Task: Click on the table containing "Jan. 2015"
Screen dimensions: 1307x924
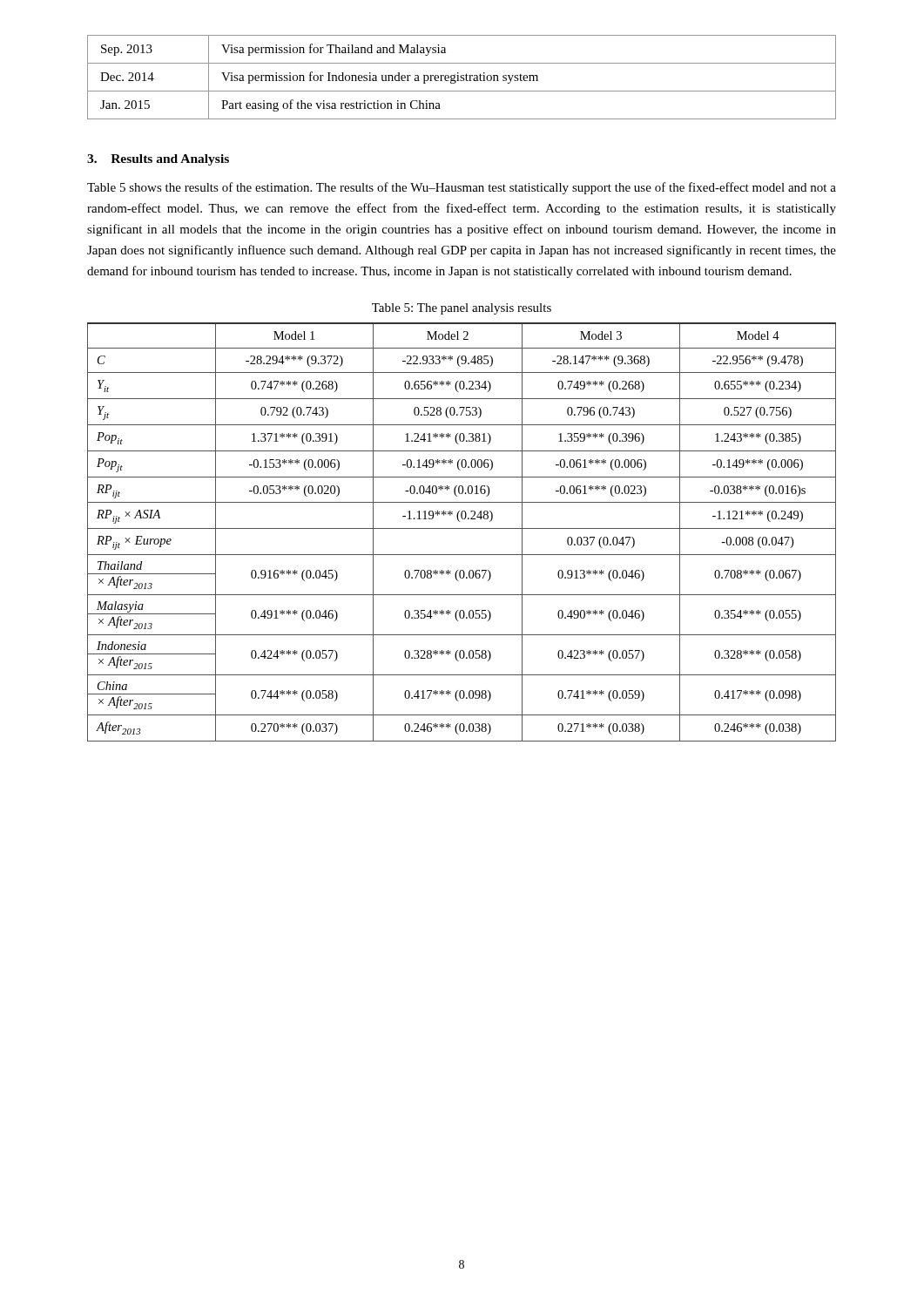Action: (462, 77)
